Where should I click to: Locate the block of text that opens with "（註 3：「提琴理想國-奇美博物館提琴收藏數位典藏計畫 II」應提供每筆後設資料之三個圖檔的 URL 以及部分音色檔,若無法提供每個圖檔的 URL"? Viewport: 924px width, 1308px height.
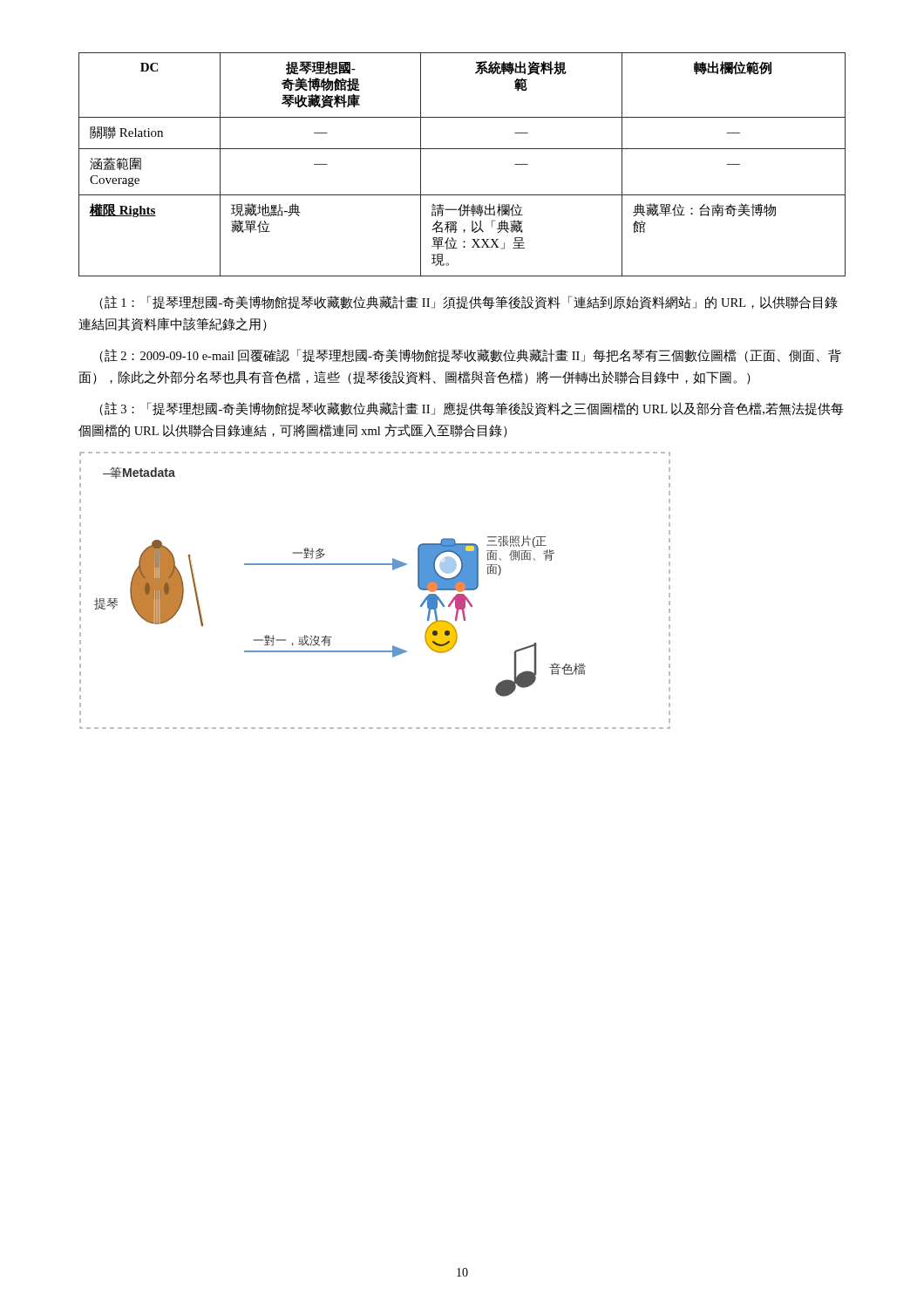(x=462, y=420)
